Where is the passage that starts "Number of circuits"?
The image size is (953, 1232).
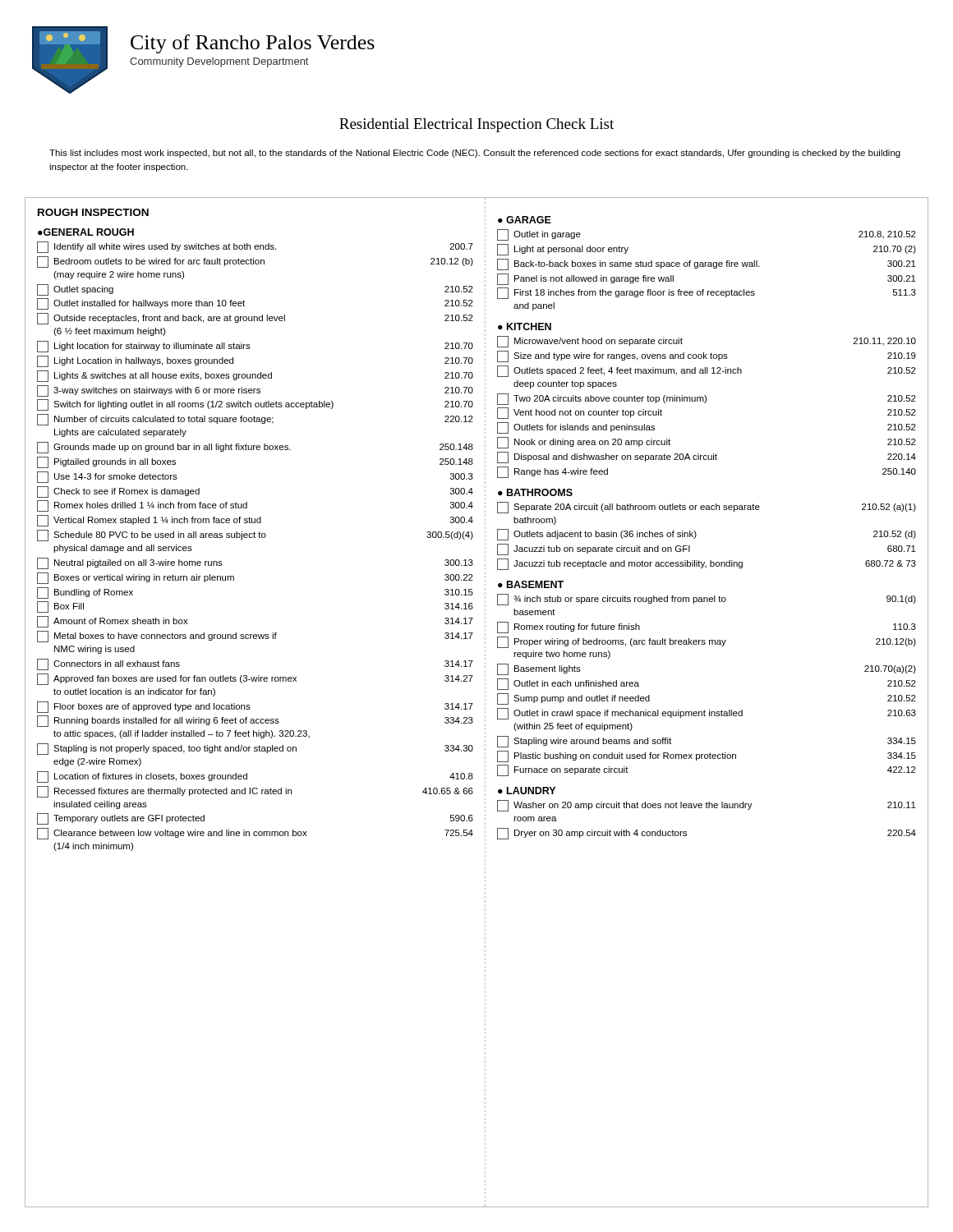click(x=255, y=426)
